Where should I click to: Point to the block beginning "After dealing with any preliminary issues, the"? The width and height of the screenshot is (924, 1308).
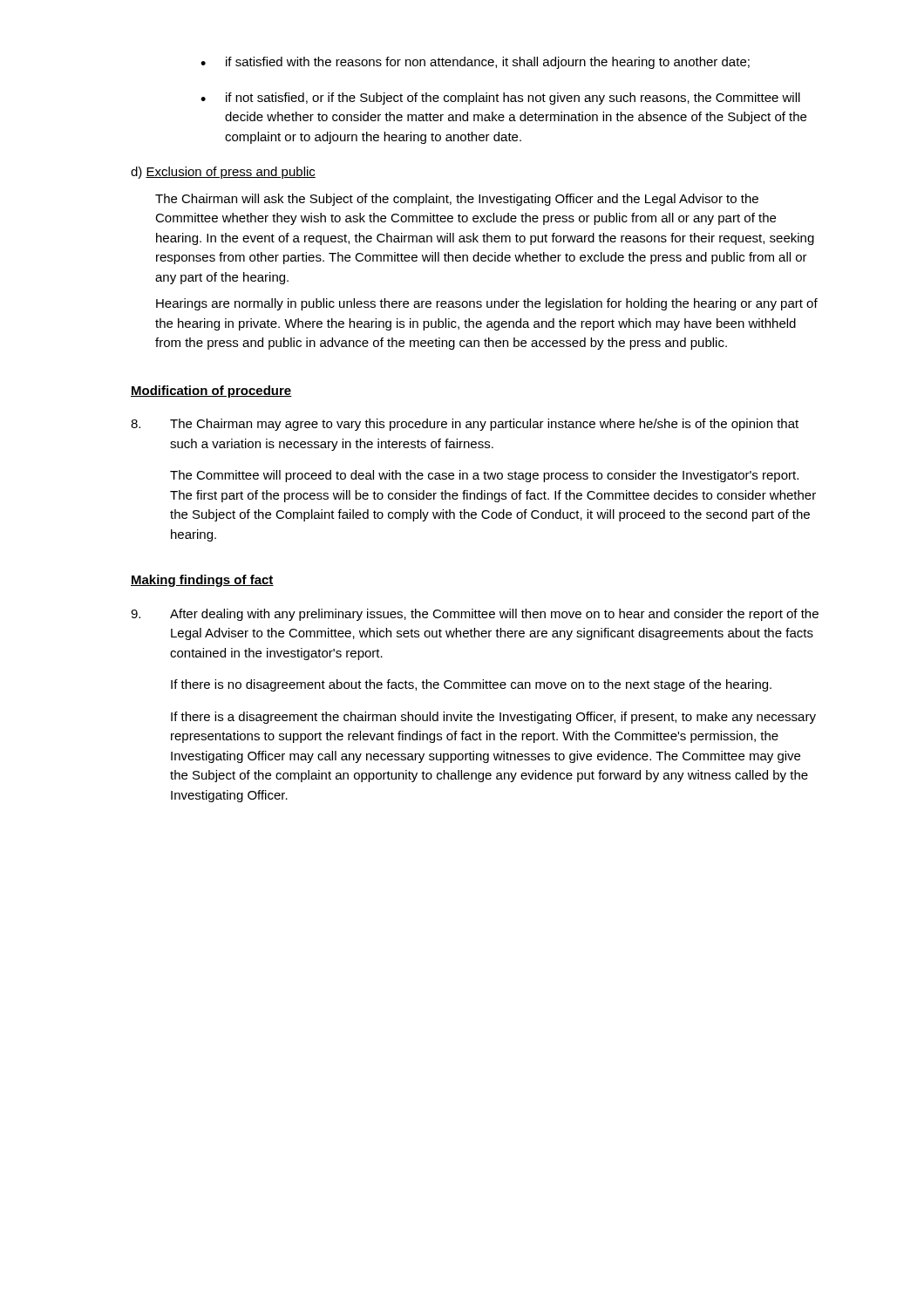coord(475,633)
